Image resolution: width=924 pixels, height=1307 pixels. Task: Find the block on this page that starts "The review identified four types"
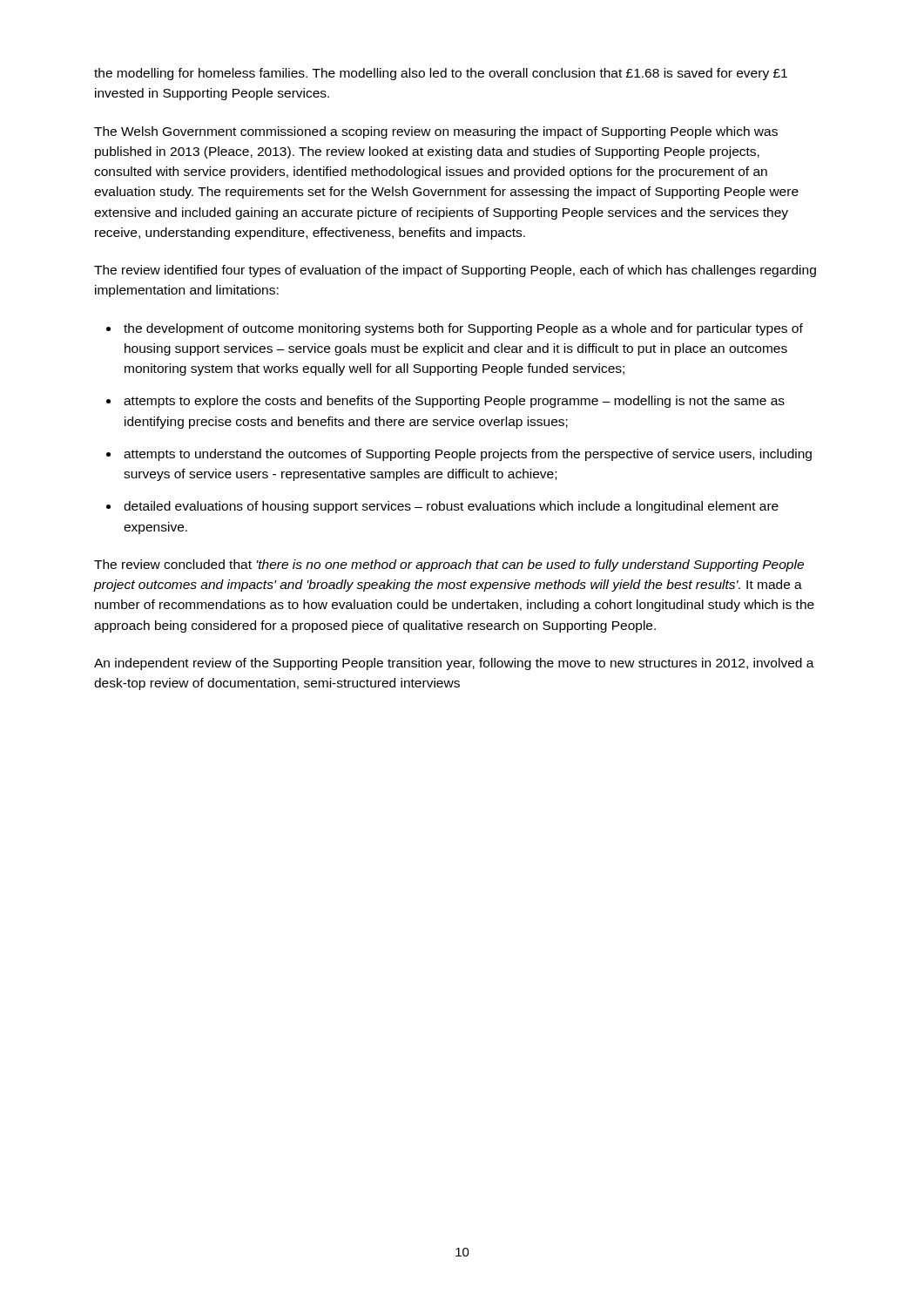(455, 280)
